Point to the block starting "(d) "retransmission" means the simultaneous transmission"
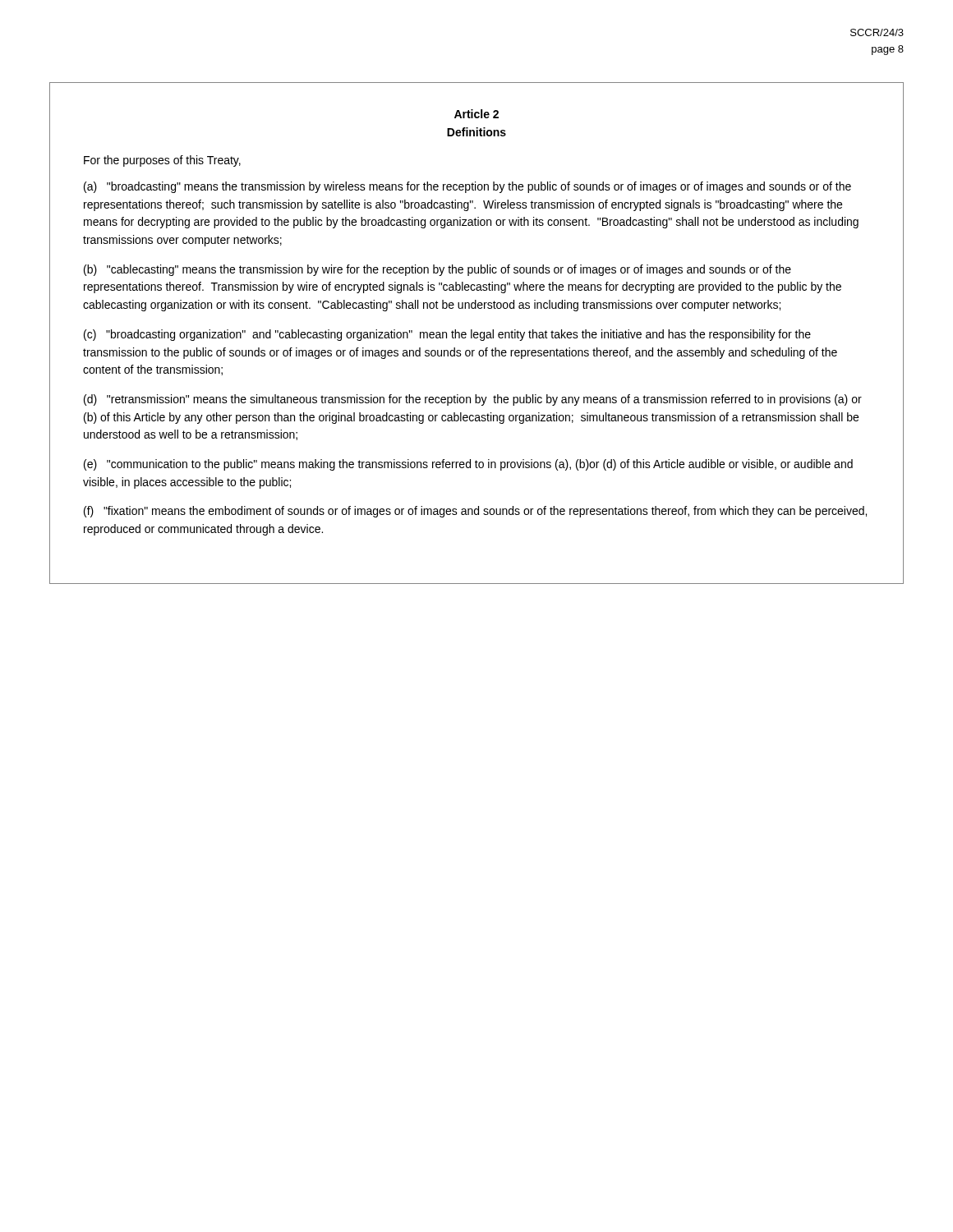Viewport: 953px width, 1232px height. (x=472, y=417)
